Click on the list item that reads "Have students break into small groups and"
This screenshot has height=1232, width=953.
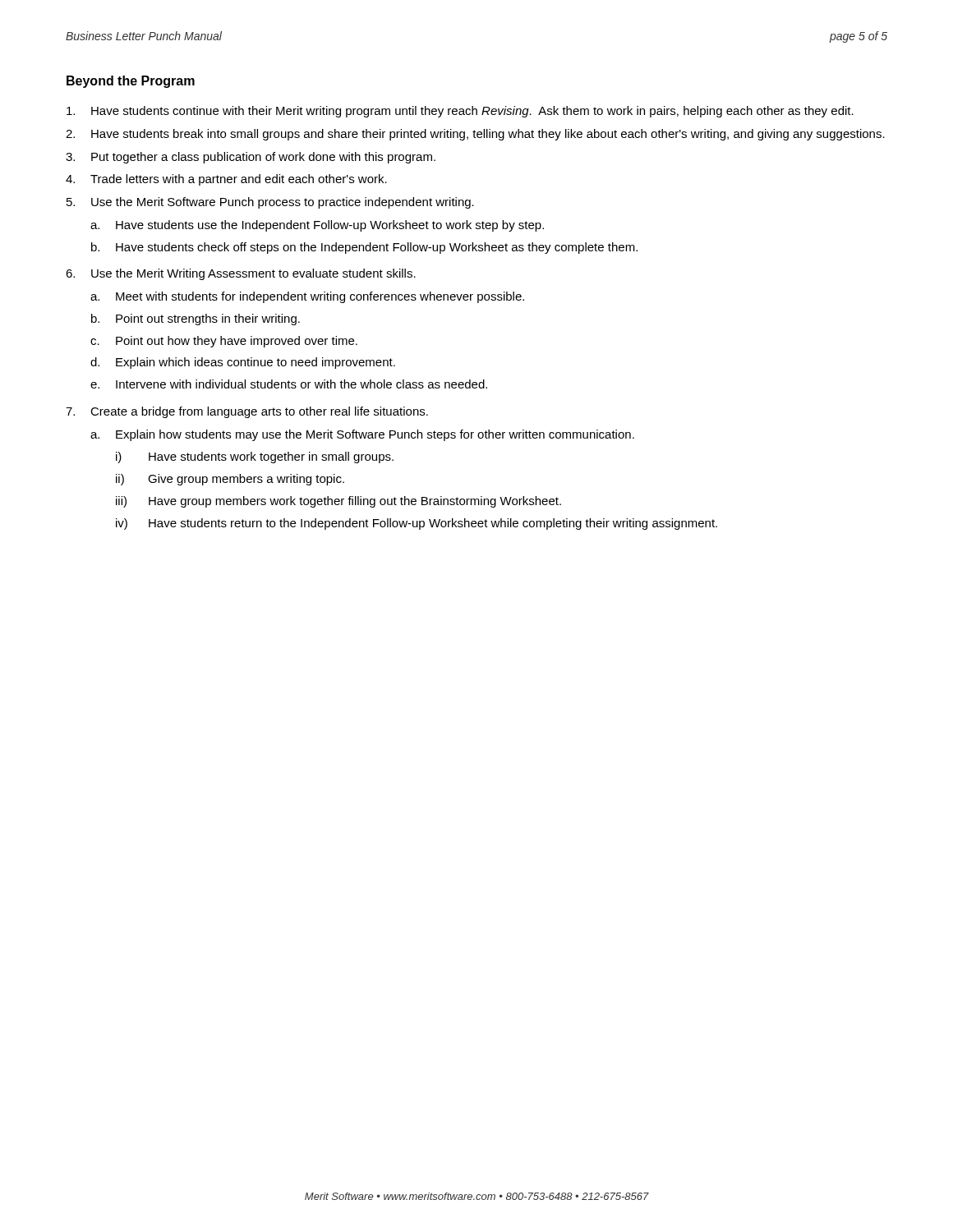coord(489,134)
